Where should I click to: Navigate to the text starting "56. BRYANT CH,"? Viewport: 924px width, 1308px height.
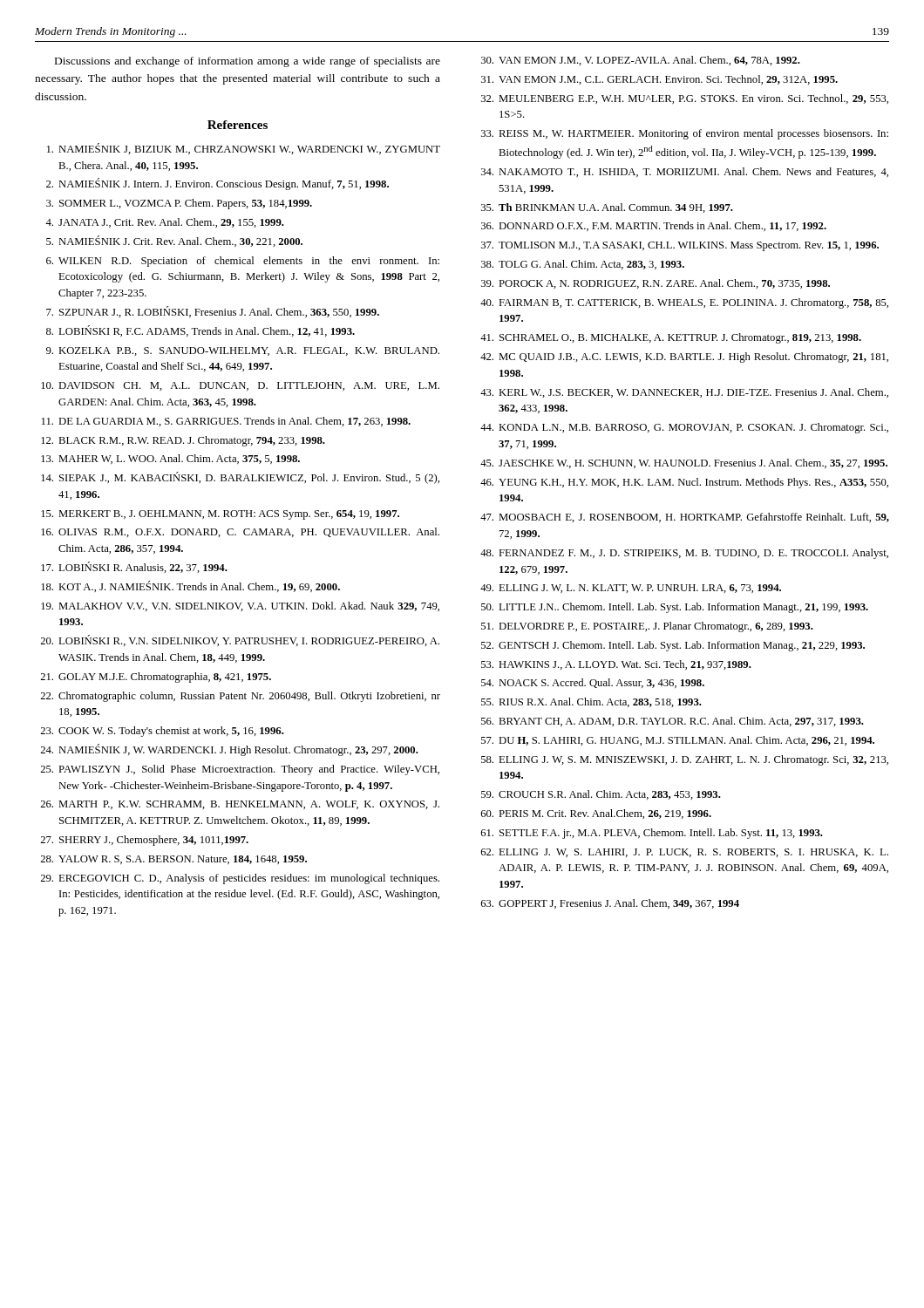point(682,721)
